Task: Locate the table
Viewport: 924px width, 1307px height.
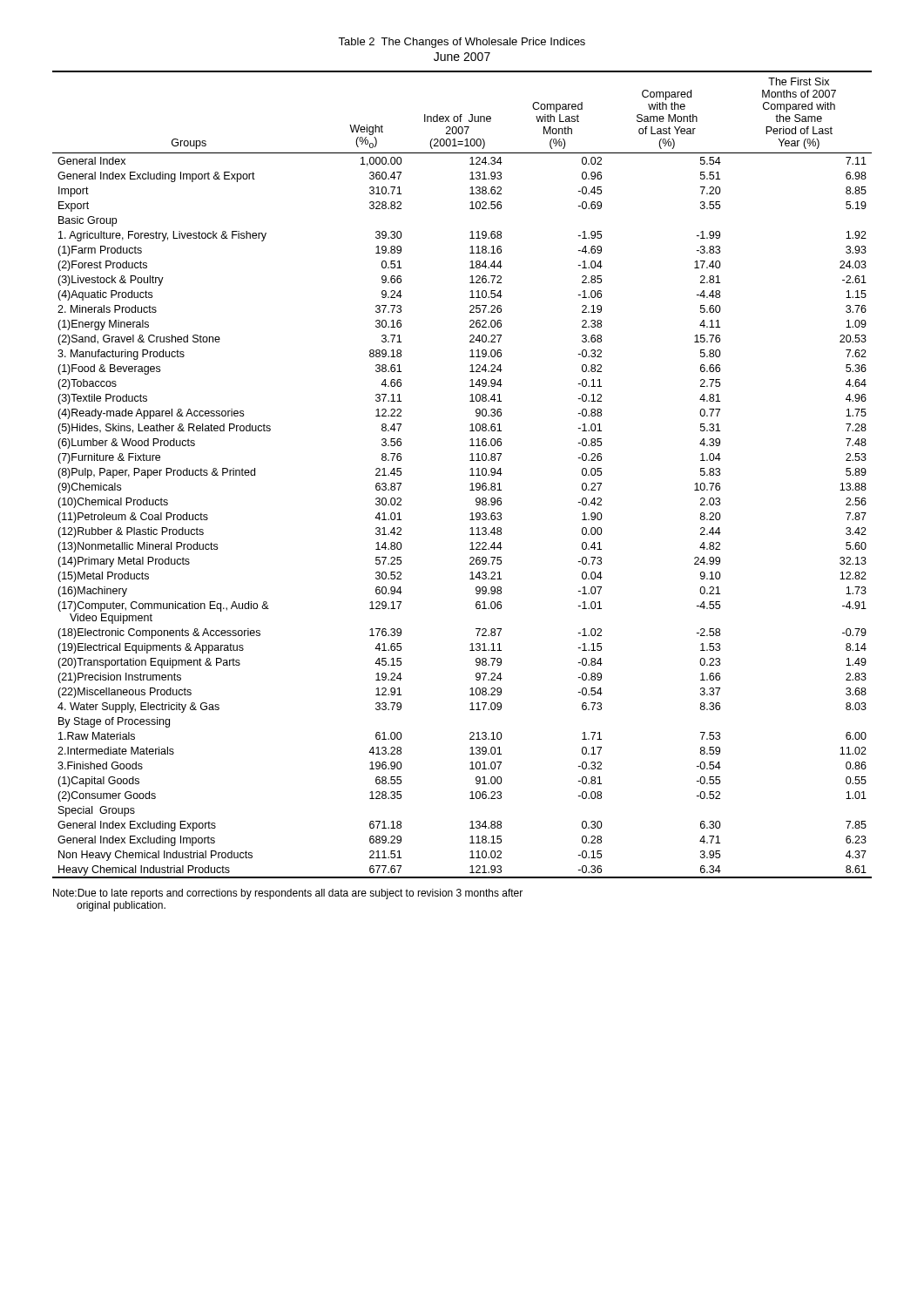Action: (462, 474)
